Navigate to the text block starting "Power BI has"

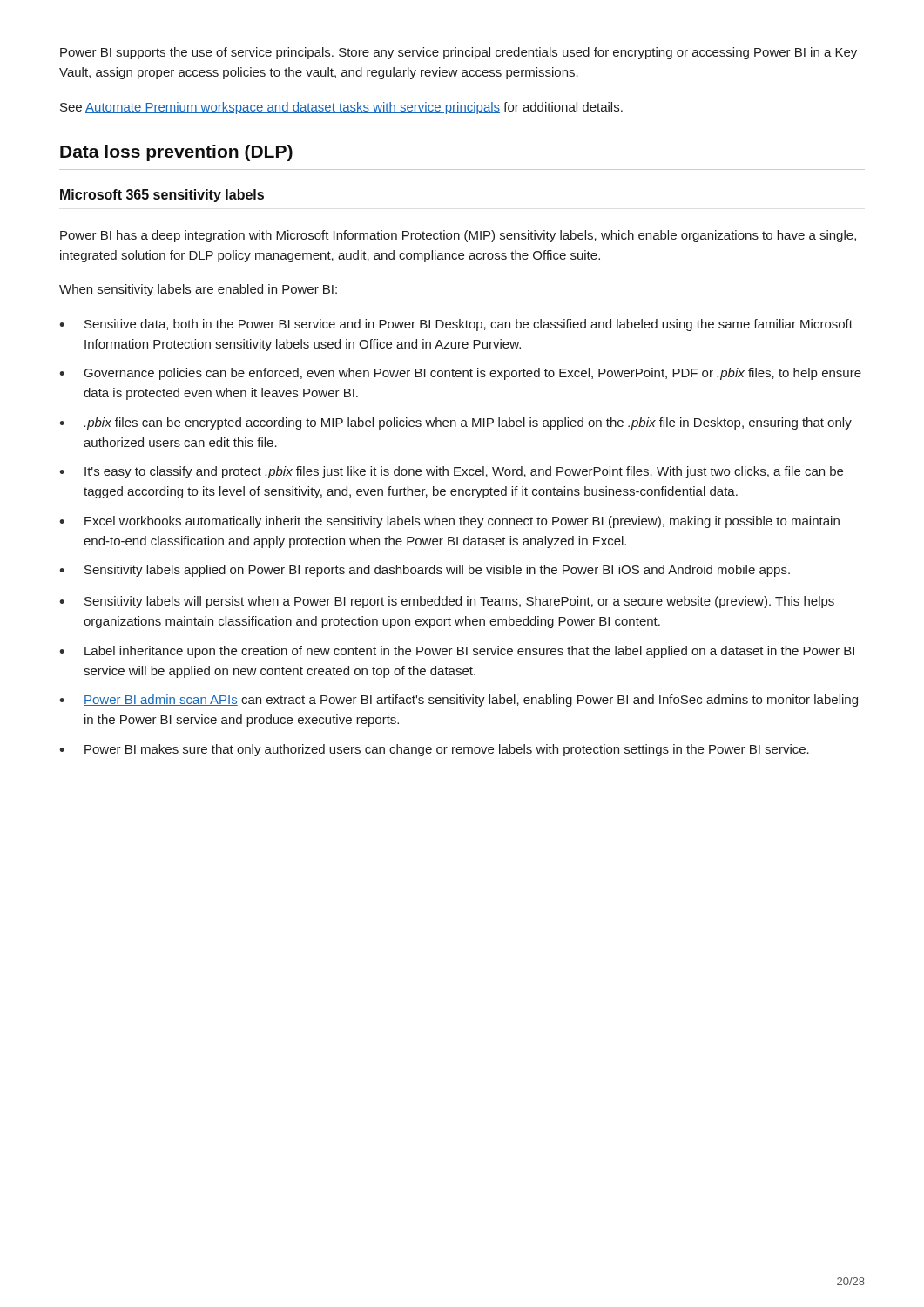click(458, 245)
